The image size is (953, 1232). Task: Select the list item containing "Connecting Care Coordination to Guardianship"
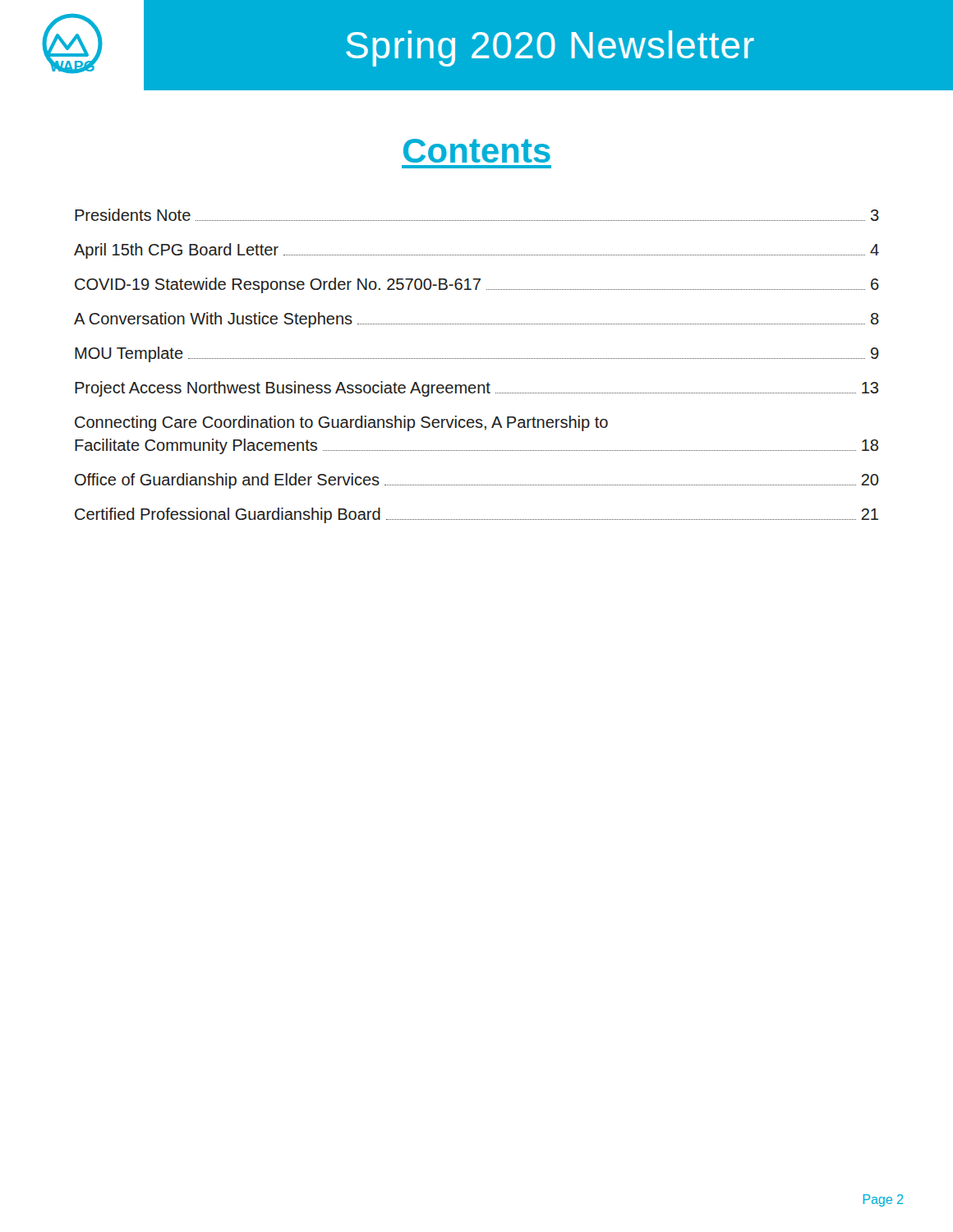(x=476, y=434)
